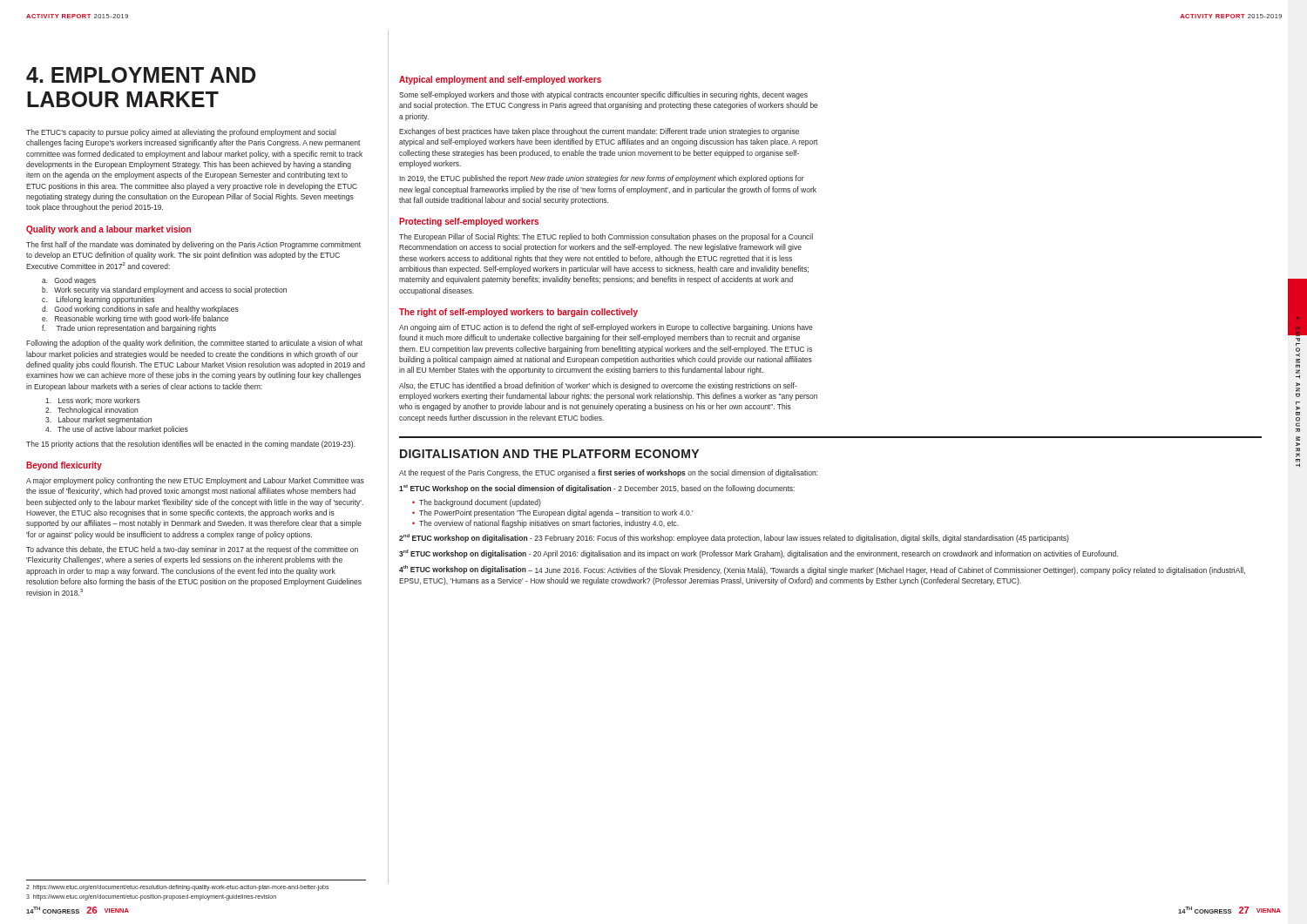This screenshot has width=1307, height=924.
Task: Point to the block beginning "The European Pillar of Social Rights: The"
Action: point(609,264)
